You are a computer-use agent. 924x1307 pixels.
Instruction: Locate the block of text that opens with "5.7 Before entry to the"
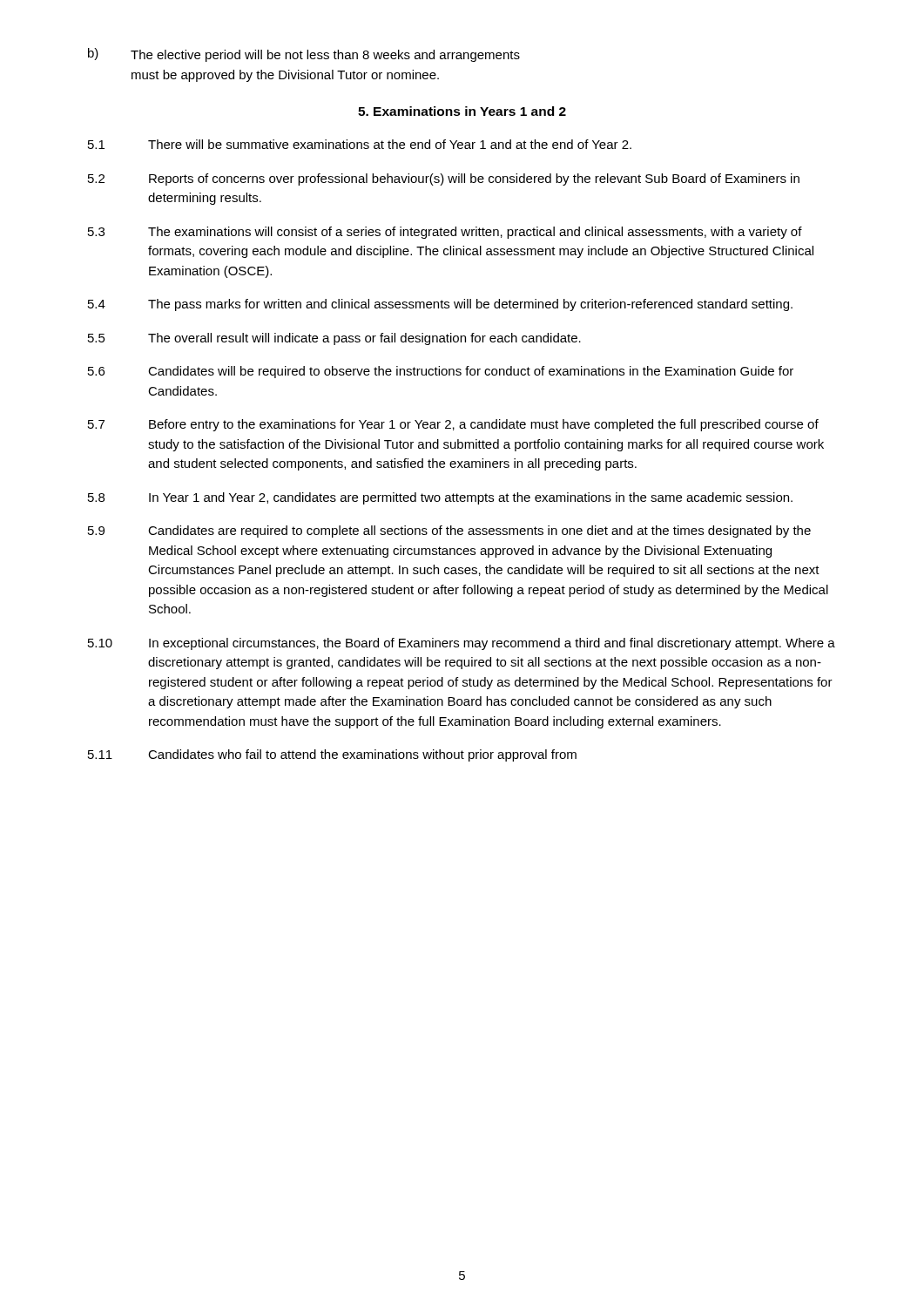point(462,444)
